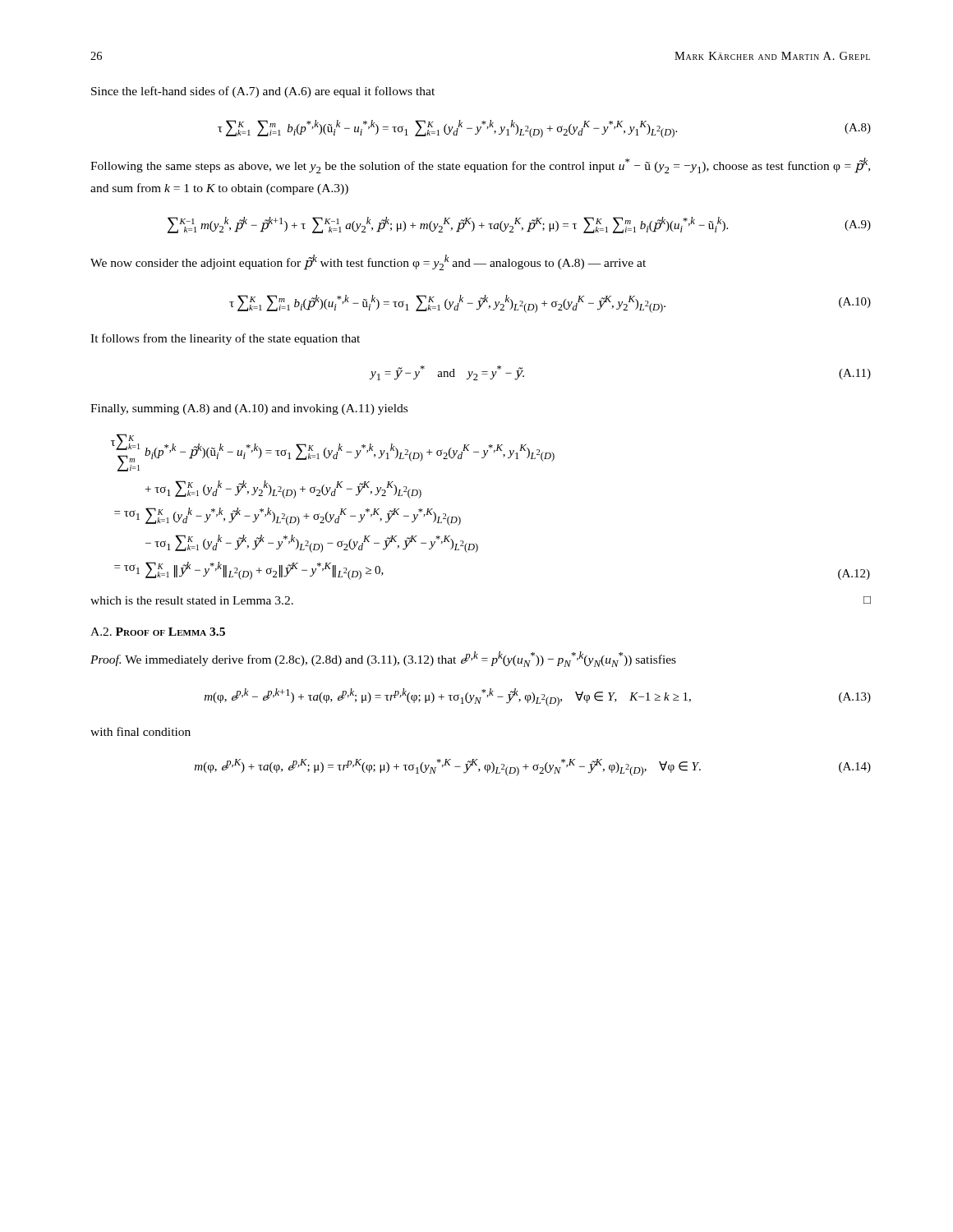Viewport: 953px width, 1232px height.
Task: Find the passage starting "which is the result stated in Lemma"
Action: coord(190,600)
